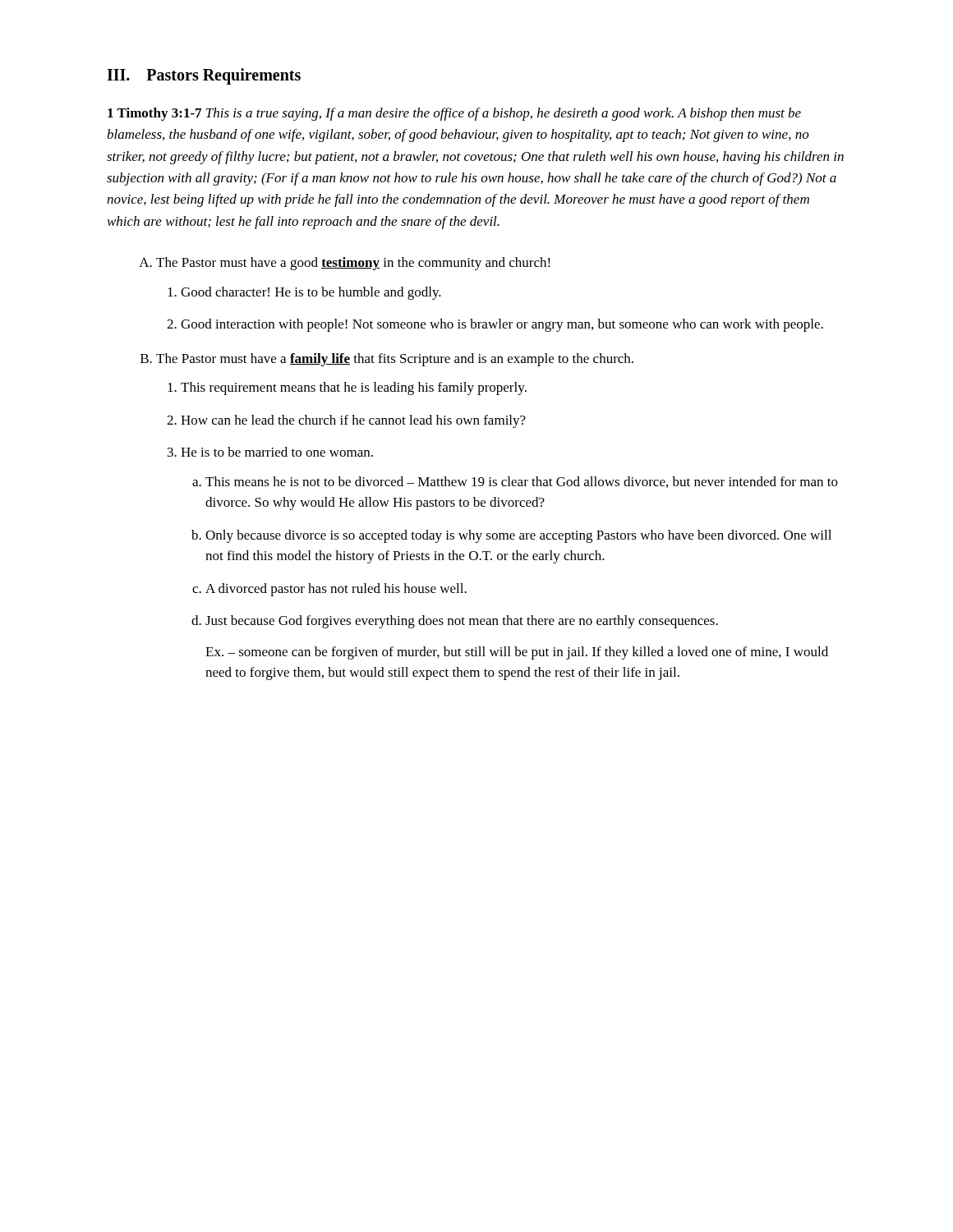The image size is (953, 1232).
Task: Locate the text block with the text "1 Timothy 3:1-7 This is a"
Action: click(476, 167)
